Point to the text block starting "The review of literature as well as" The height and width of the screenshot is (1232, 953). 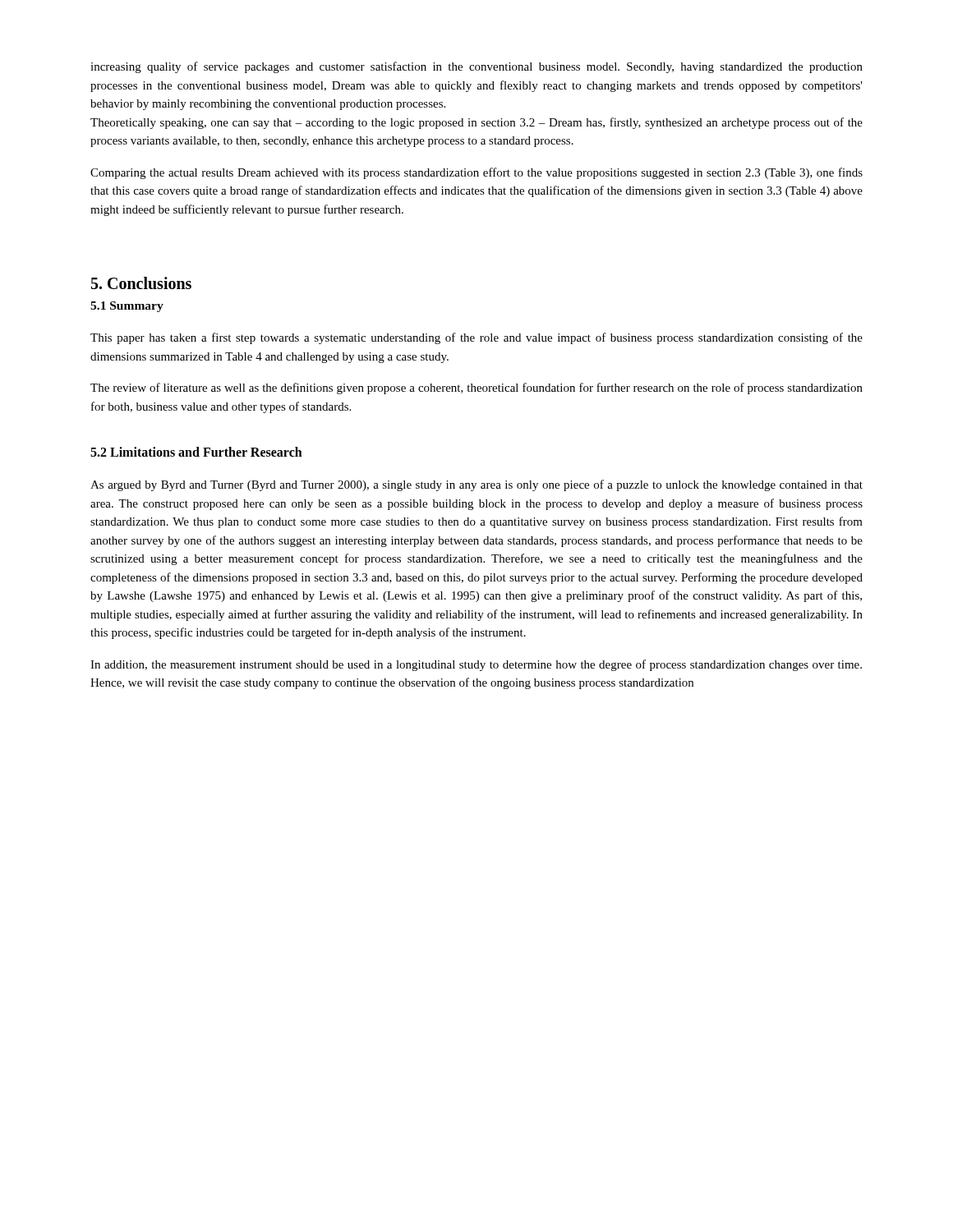[x=476, y=397]
